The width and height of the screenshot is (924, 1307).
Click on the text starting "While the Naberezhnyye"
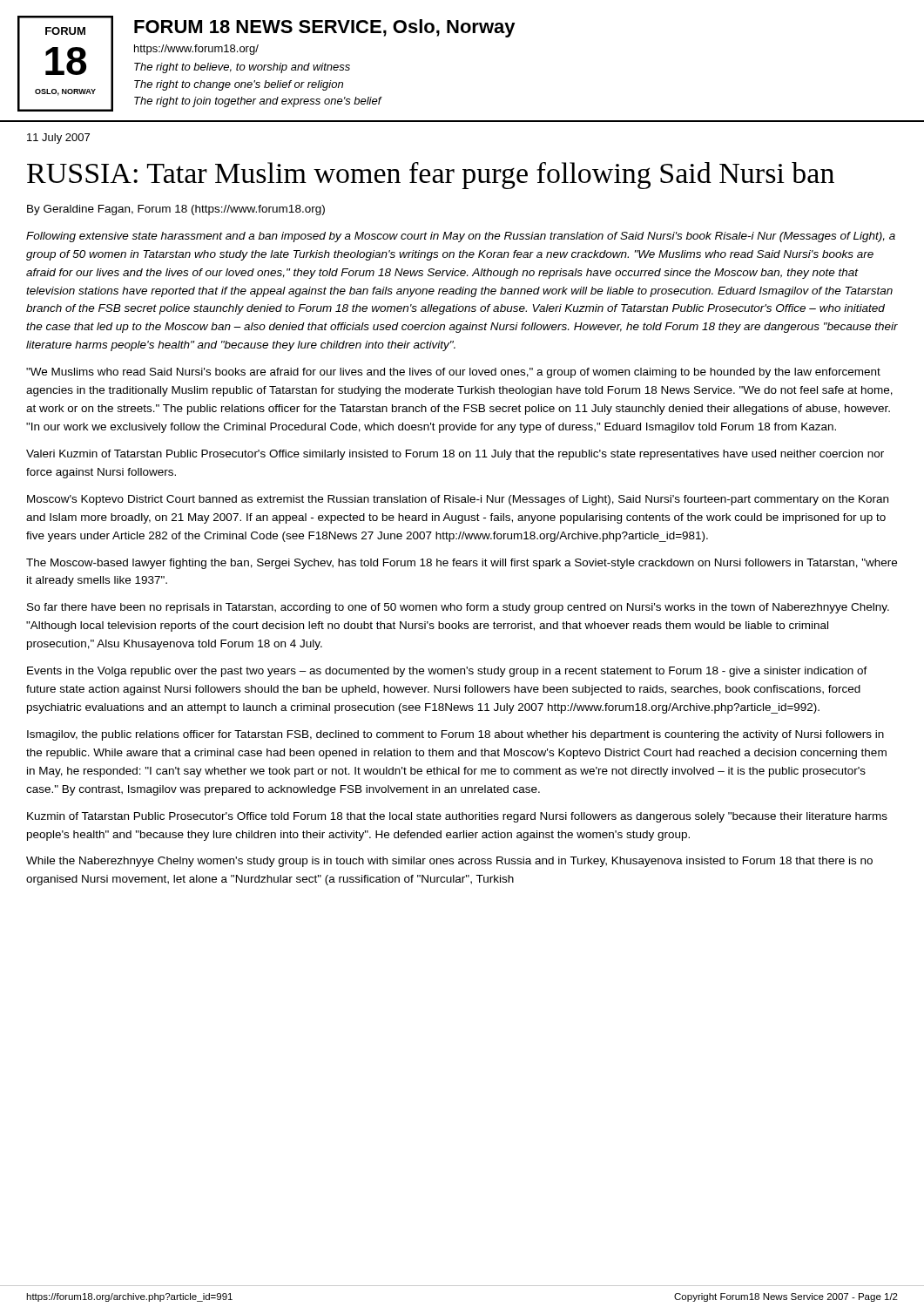tap(450, 870)
